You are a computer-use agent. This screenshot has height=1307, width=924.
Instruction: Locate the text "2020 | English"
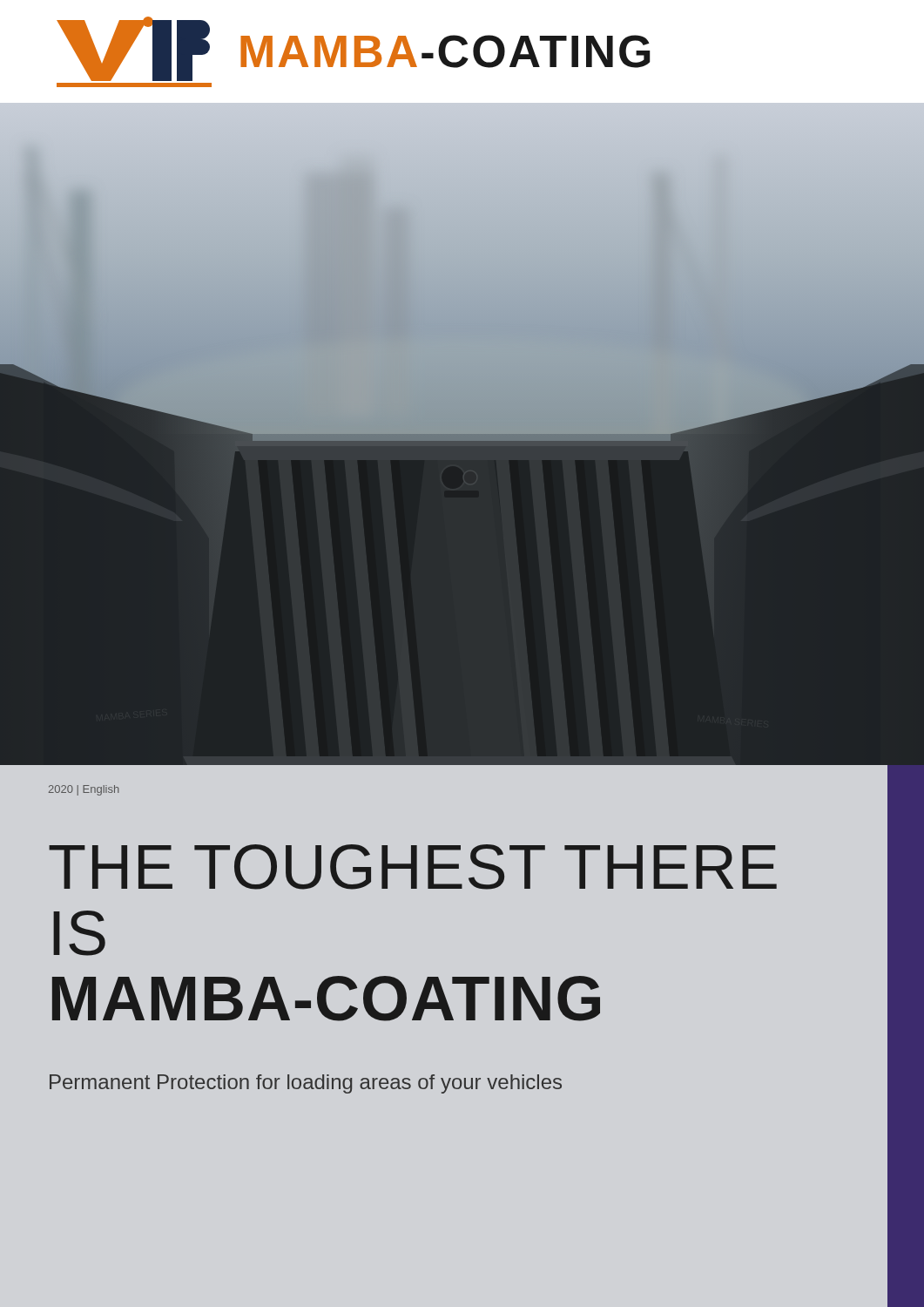[x=84, y=789]
